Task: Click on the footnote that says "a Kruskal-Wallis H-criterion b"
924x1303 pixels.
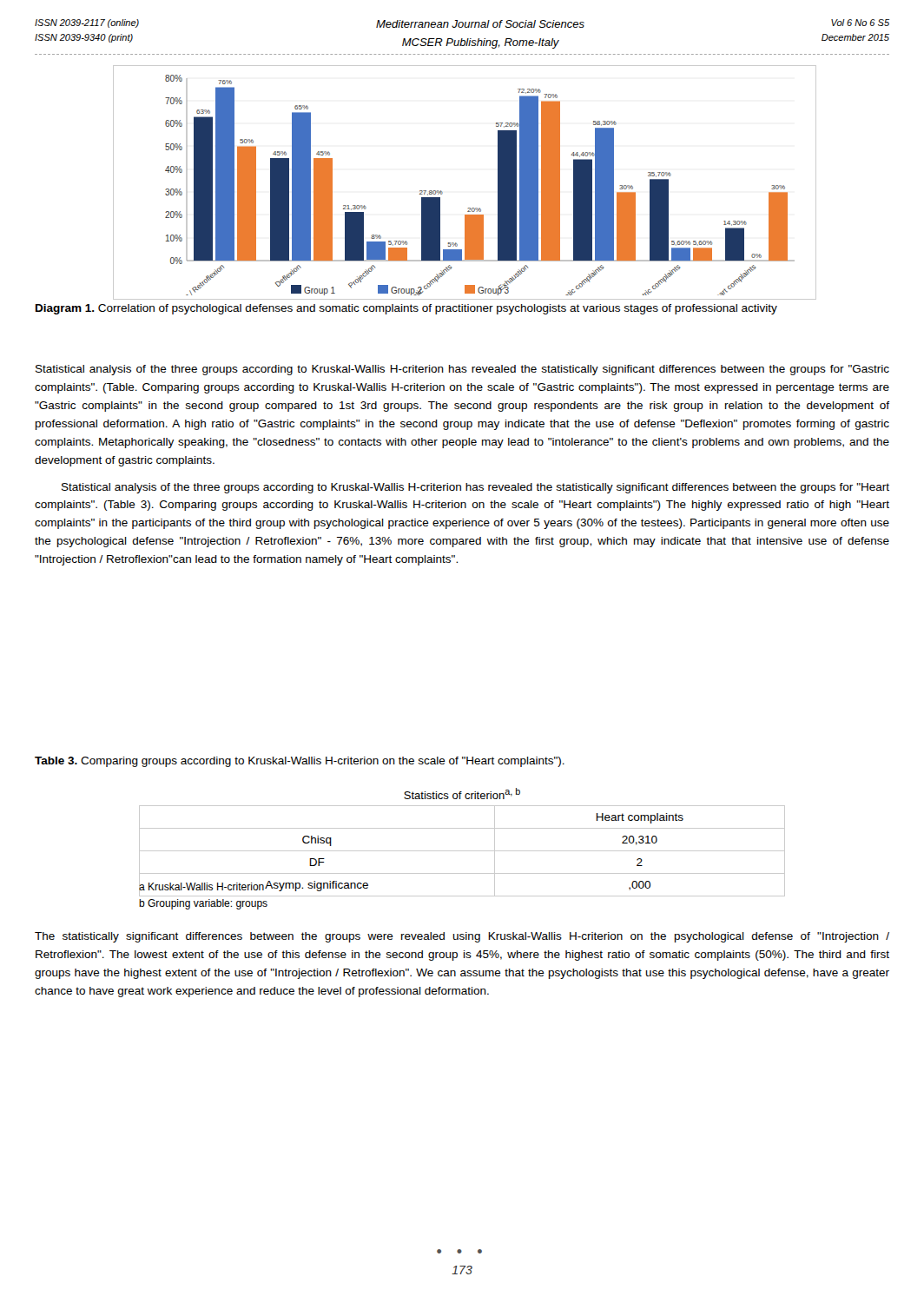Action: pos(203,895)
